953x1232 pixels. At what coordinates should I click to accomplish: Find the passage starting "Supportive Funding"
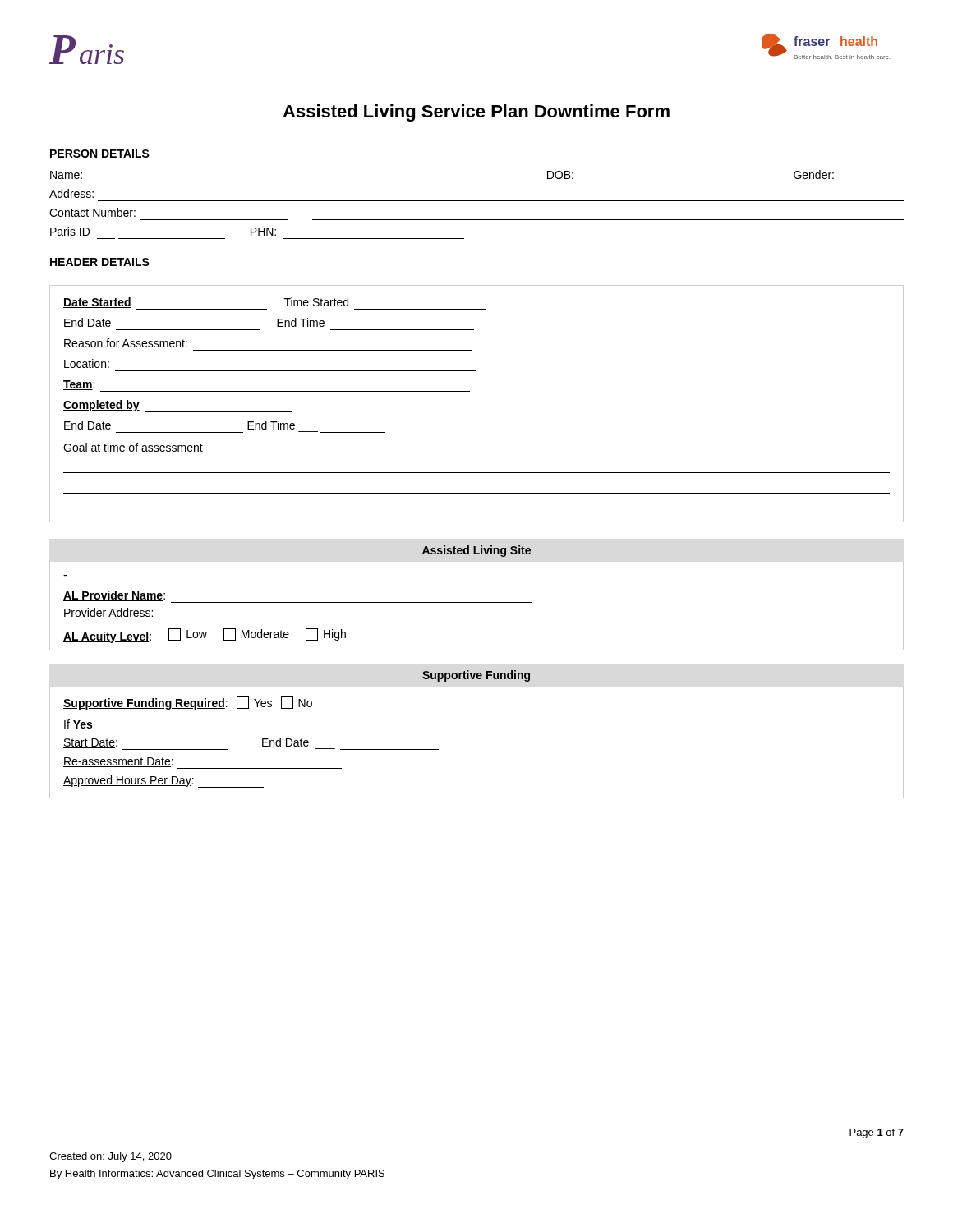[x=476, y=675]
